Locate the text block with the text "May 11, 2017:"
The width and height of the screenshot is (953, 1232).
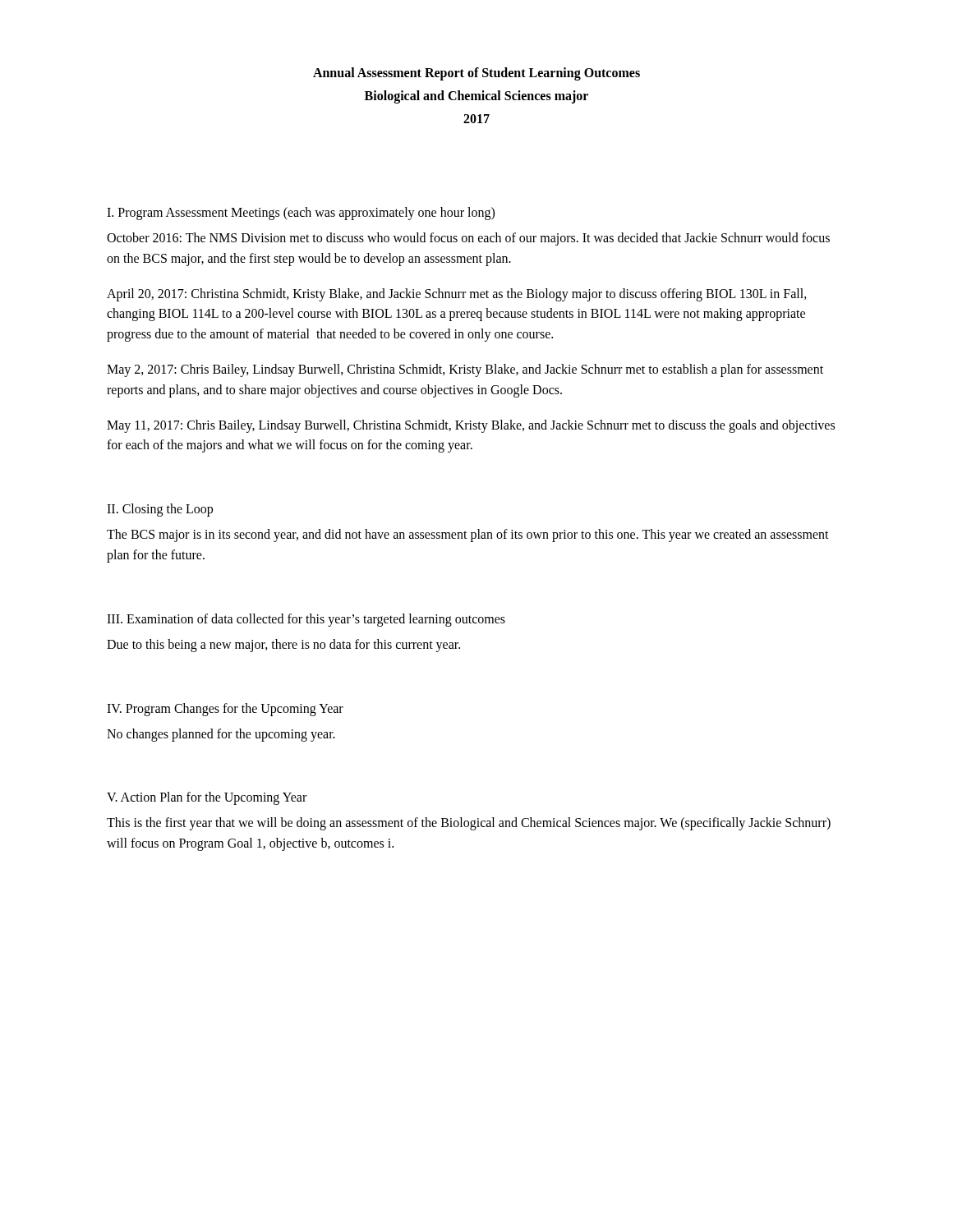click(471, 435)
